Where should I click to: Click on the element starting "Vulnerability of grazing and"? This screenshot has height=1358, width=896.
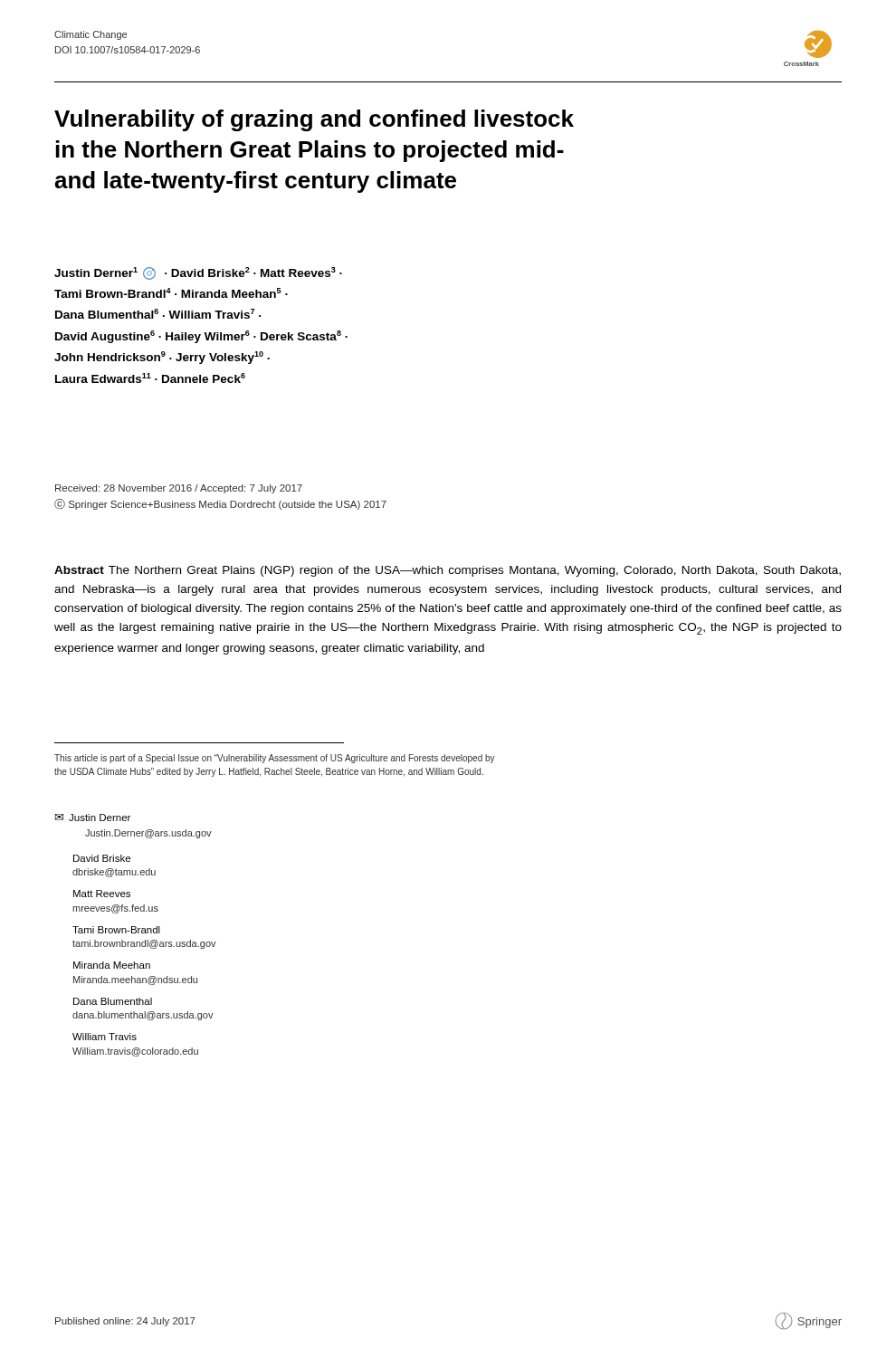(448, 150)
